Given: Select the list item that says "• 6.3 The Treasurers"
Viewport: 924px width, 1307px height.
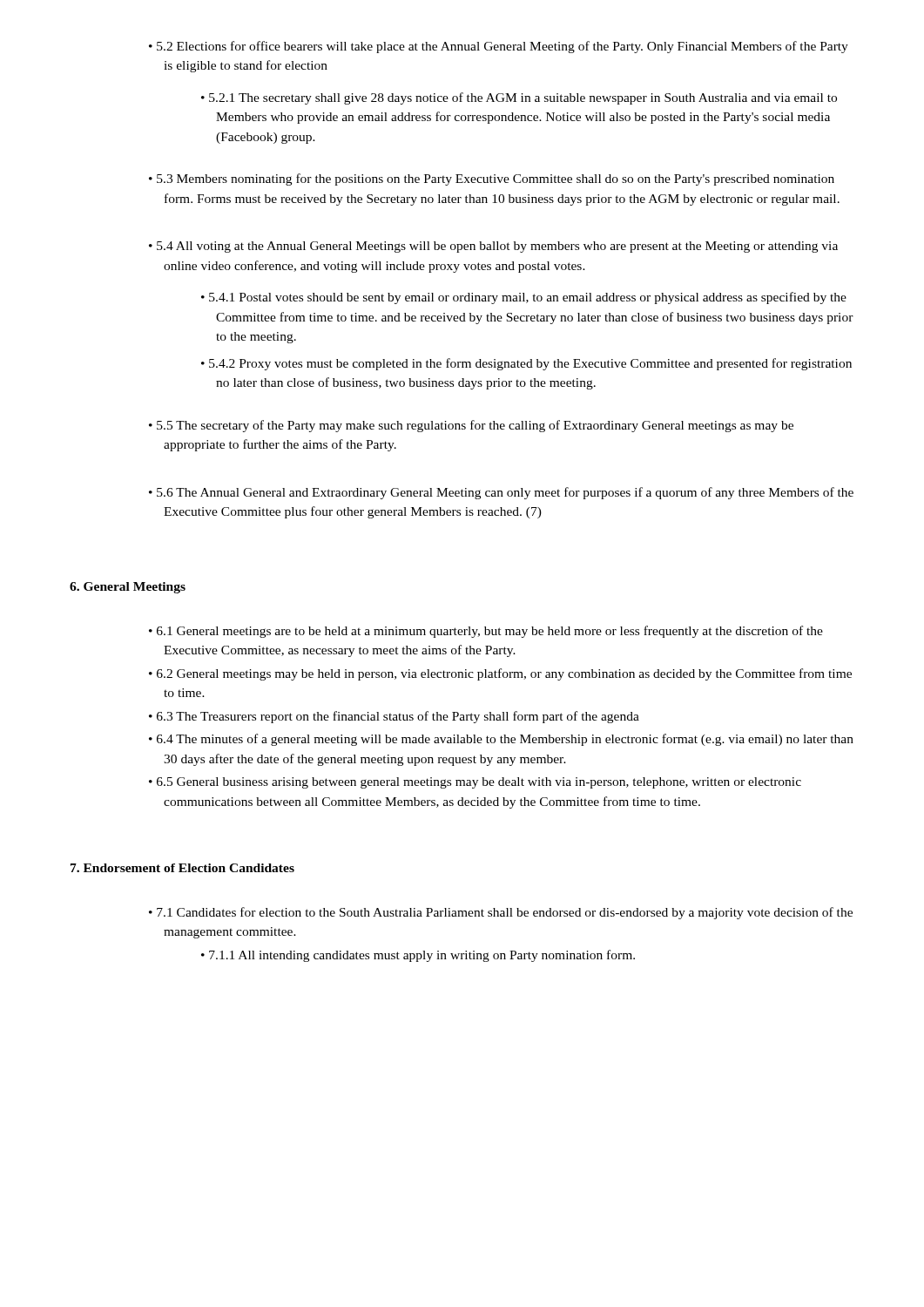Looking at the screenshot, I should coord(501,716).
